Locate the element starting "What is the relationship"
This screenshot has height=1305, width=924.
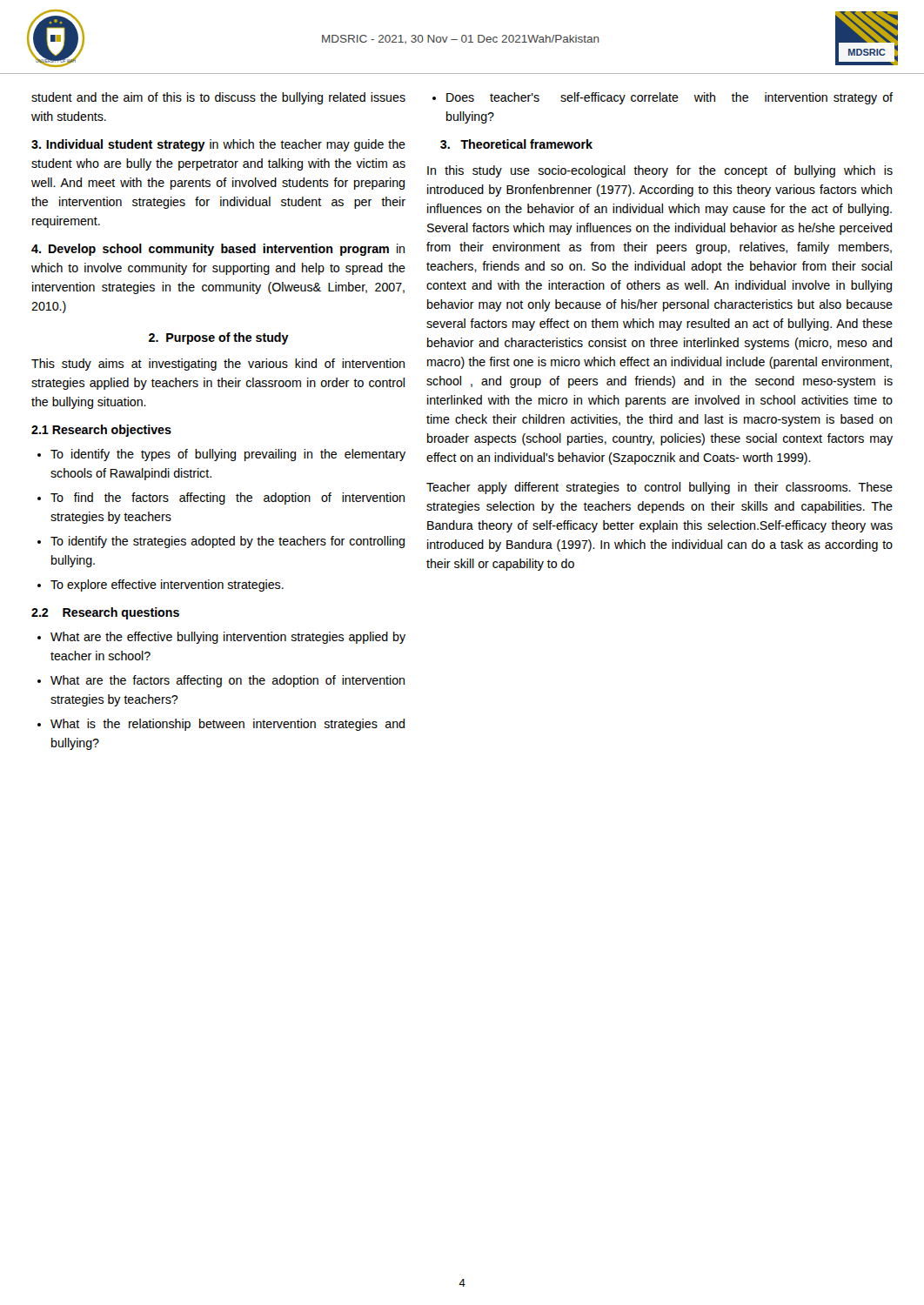[x=228, y=733]
